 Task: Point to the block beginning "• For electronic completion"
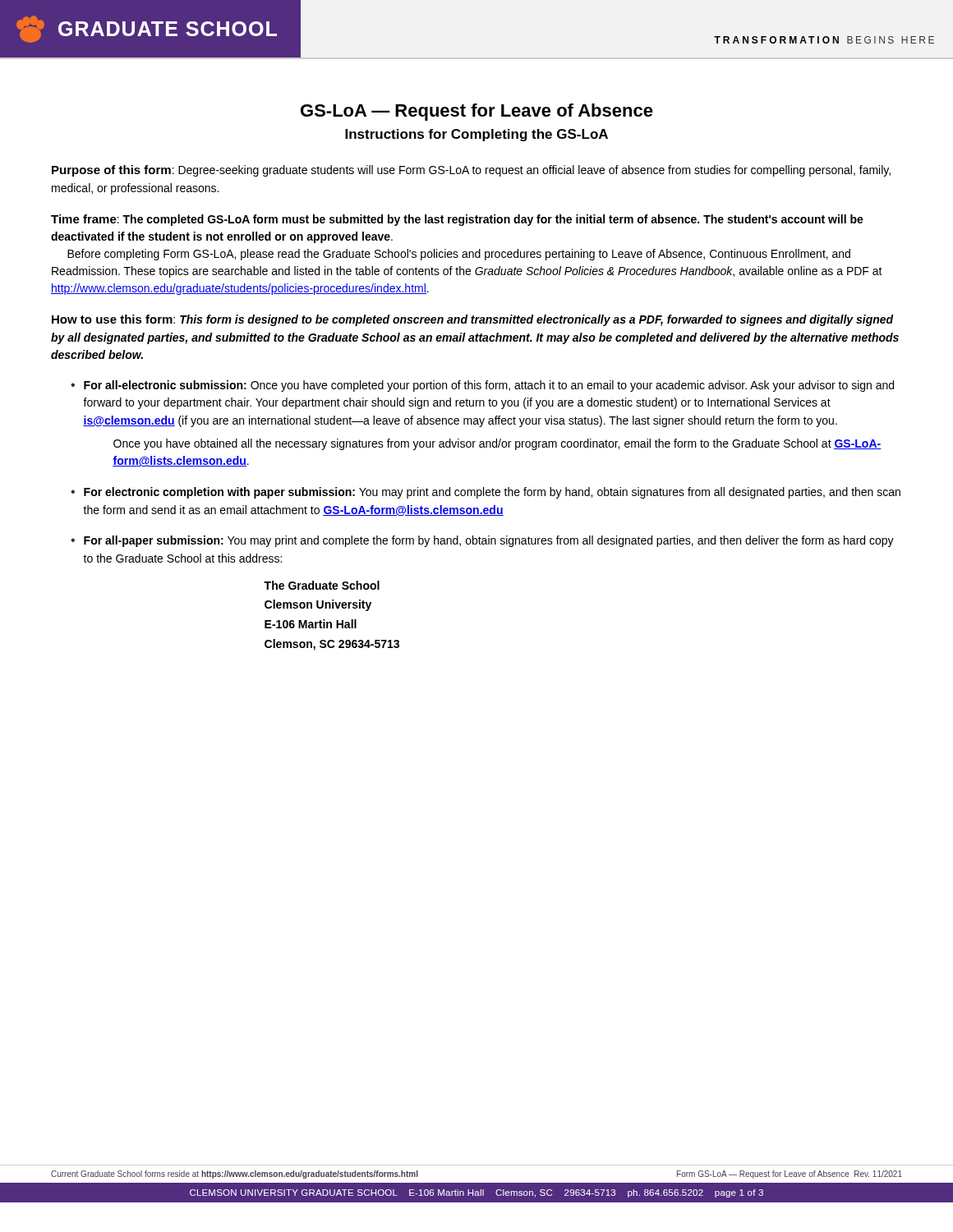[x=486, y=501]
